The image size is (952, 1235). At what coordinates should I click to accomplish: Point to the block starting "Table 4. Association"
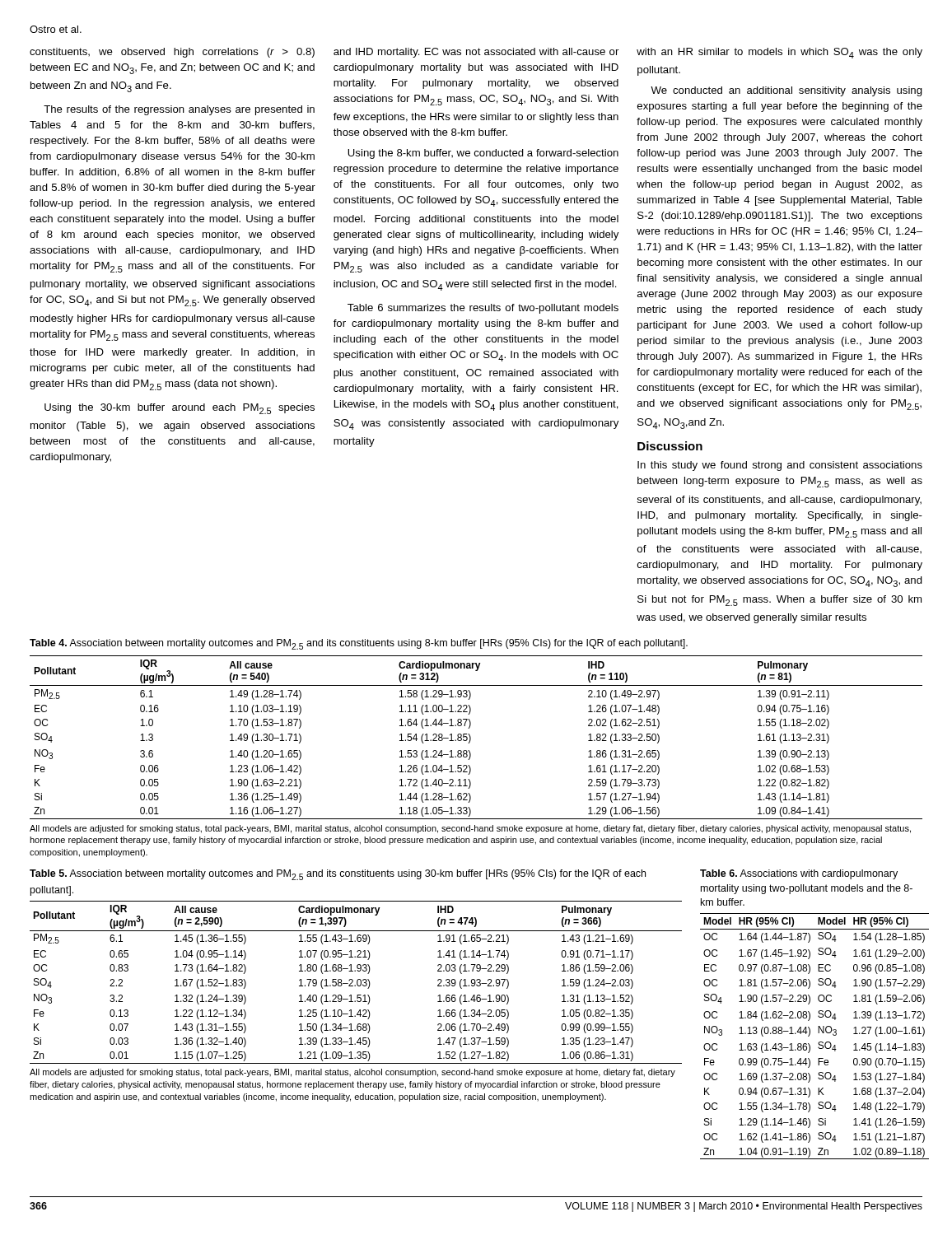pyautogui.click(x=359, y=644)
